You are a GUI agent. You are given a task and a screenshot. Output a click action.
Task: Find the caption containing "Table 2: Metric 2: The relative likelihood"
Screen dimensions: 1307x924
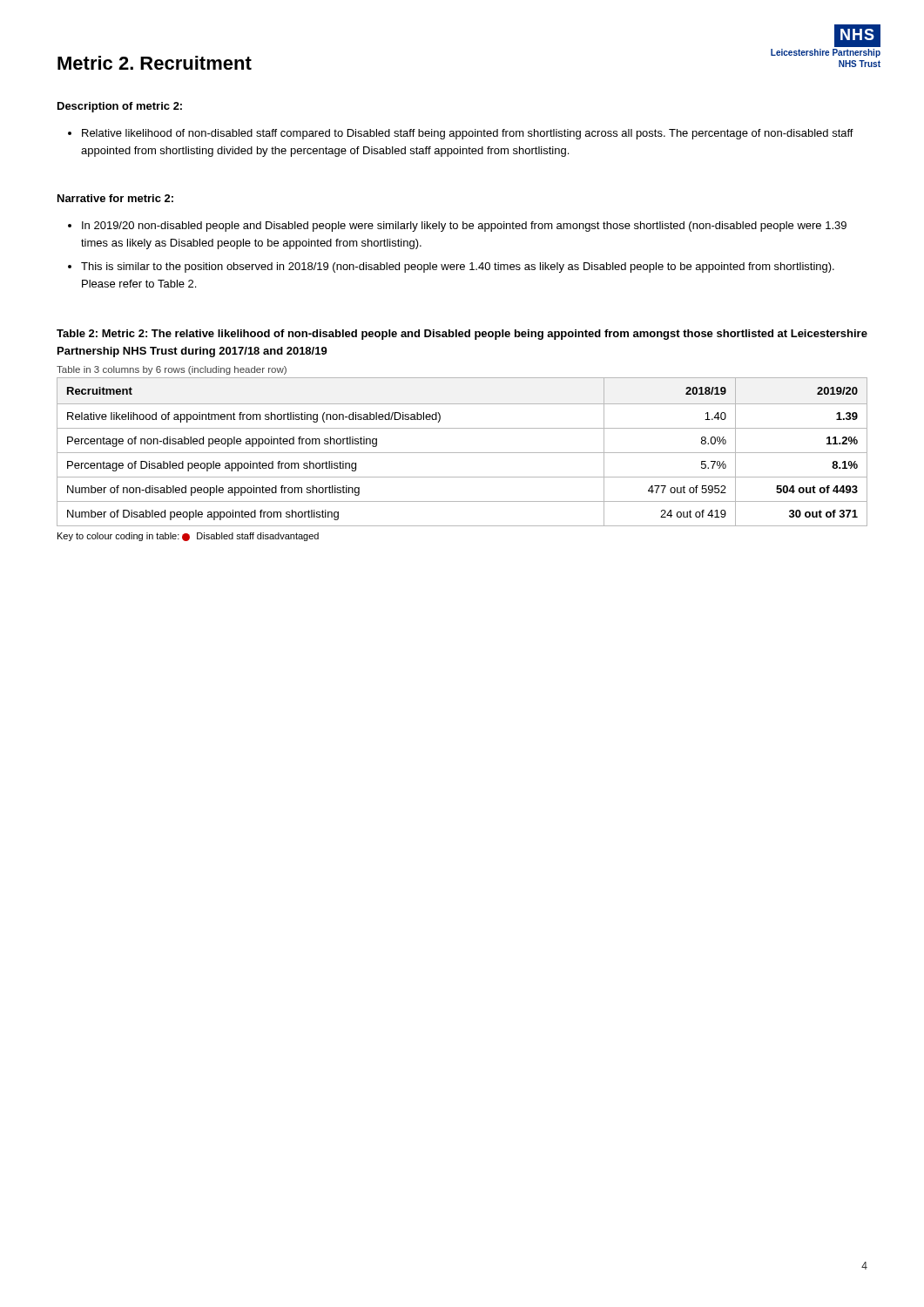coord(462,342)
